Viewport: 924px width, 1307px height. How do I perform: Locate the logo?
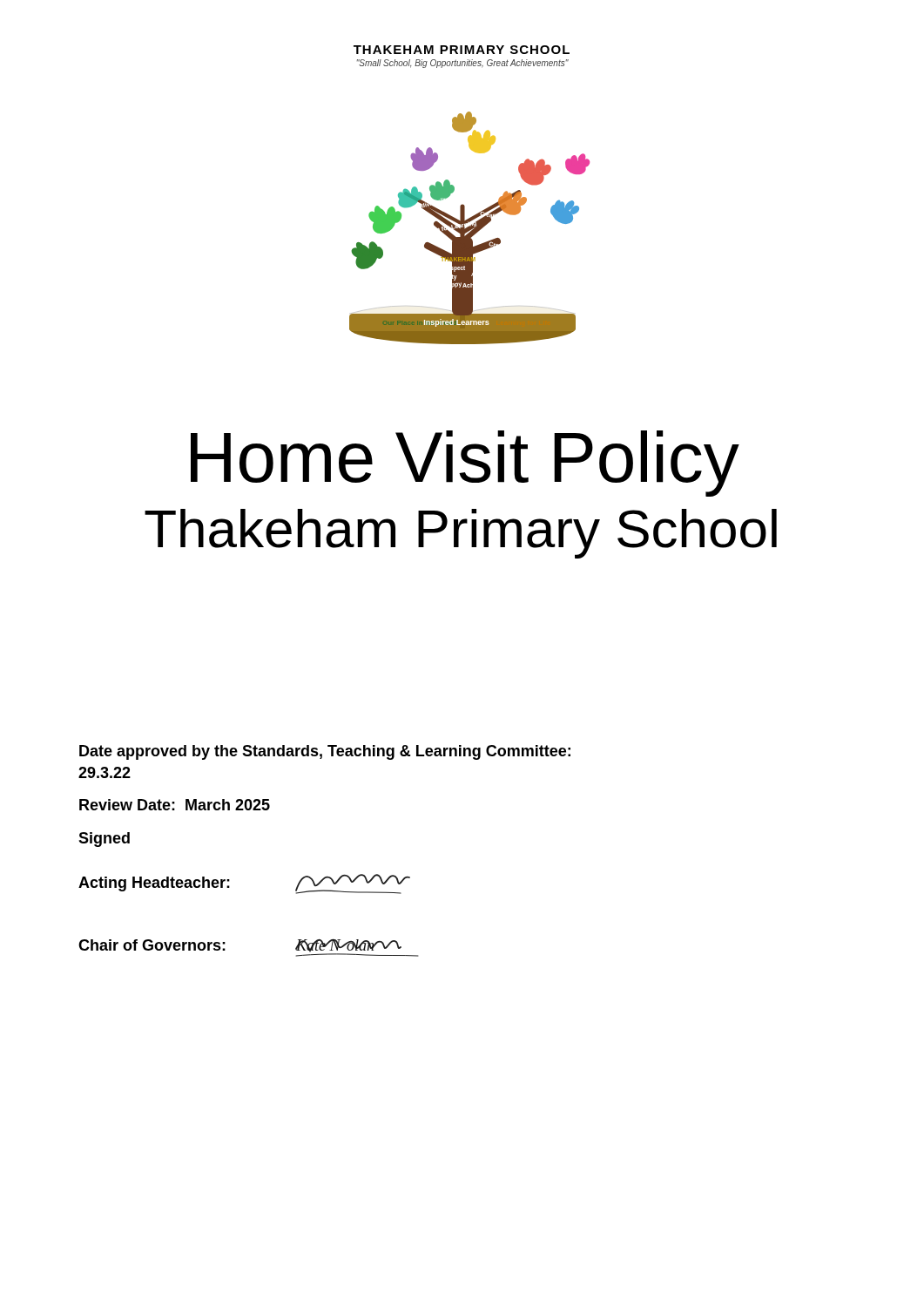pyautogui.click(x=462, y=196)
